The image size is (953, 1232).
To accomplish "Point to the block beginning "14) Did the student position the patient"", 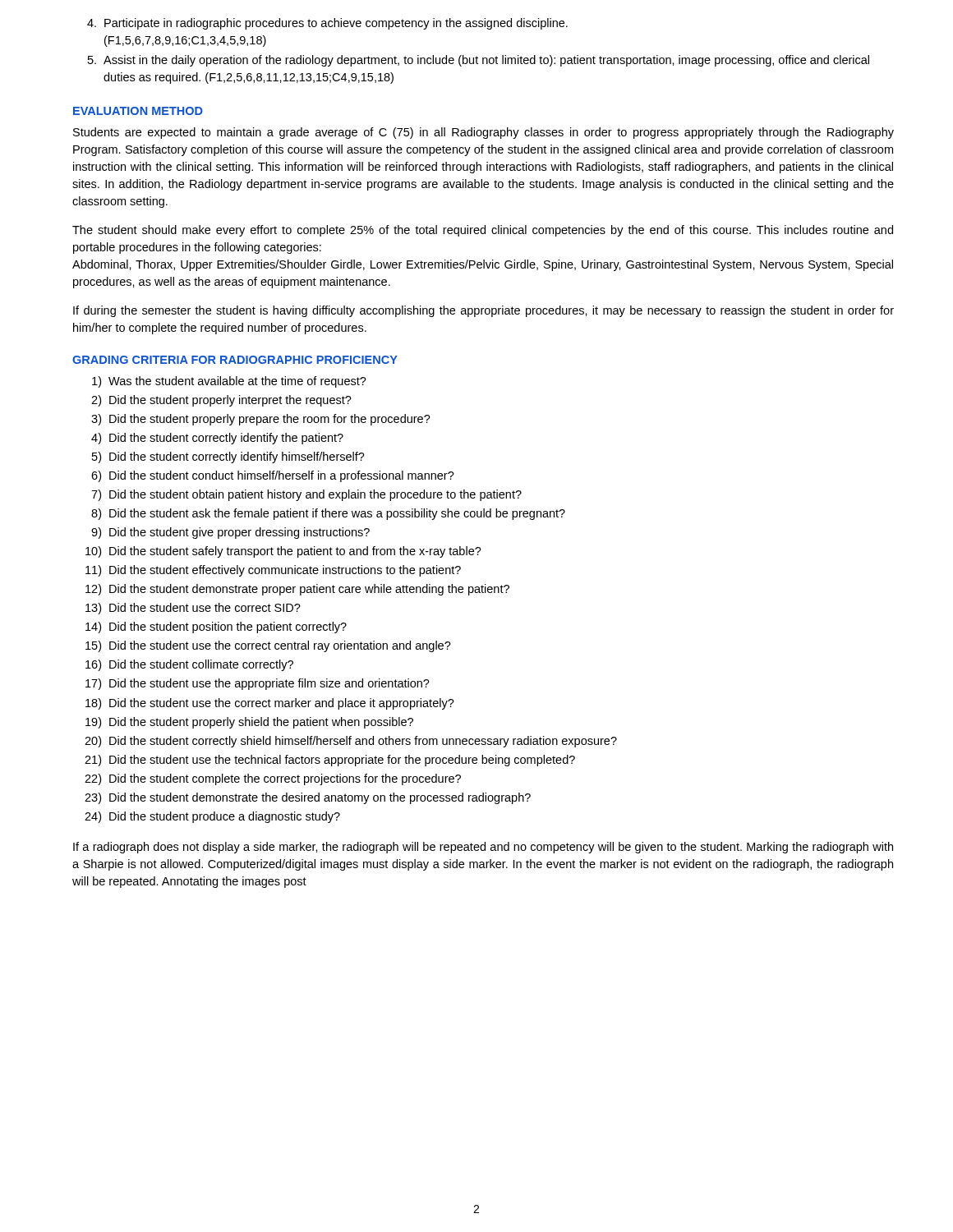I will point(216,627).
